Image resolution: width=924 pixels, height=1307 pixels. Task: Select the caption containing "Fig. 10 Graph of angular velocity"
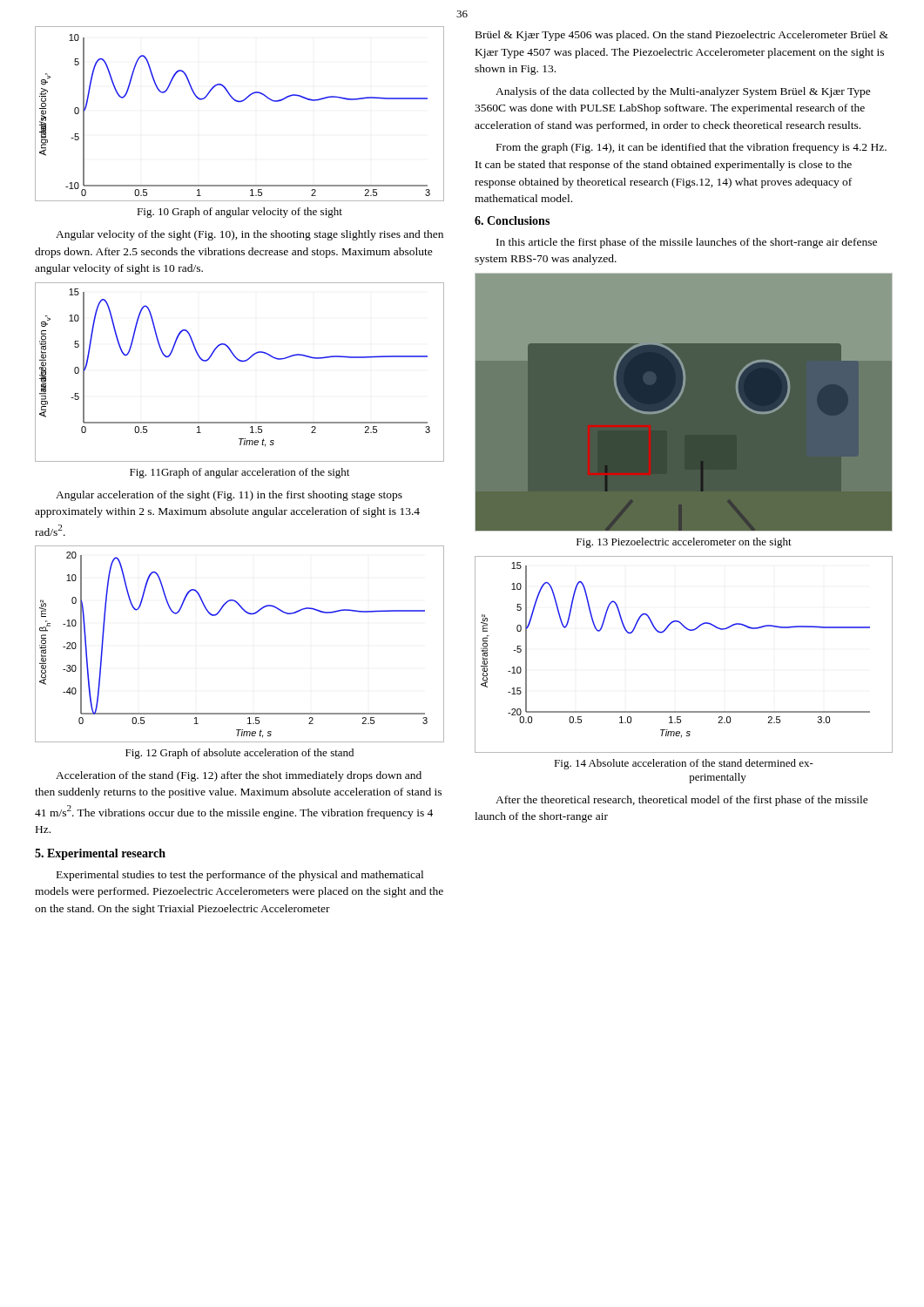click(x=240, y=211)
